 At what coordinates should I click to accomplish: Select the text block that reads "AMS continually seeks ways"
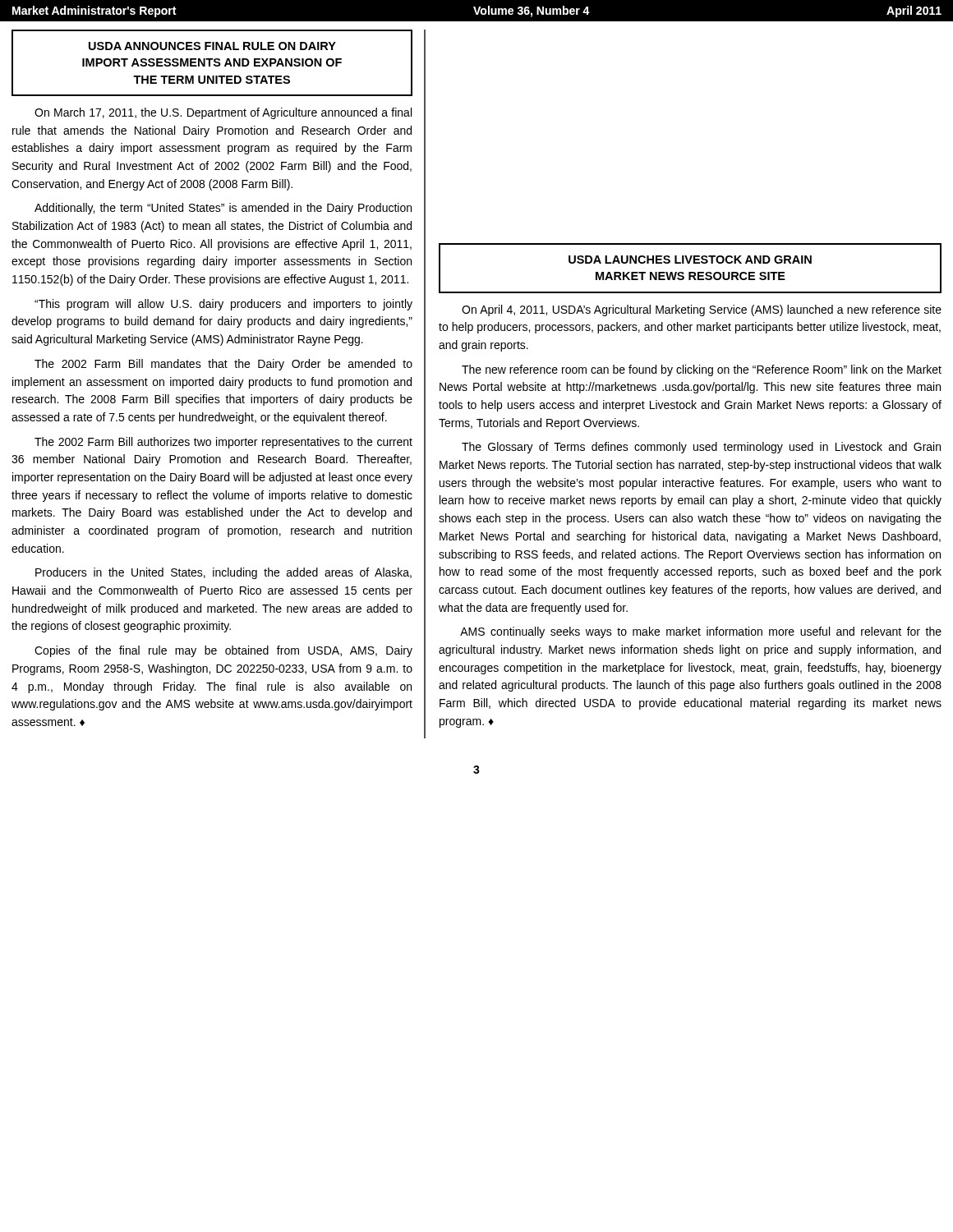click(x=690, y=676)
